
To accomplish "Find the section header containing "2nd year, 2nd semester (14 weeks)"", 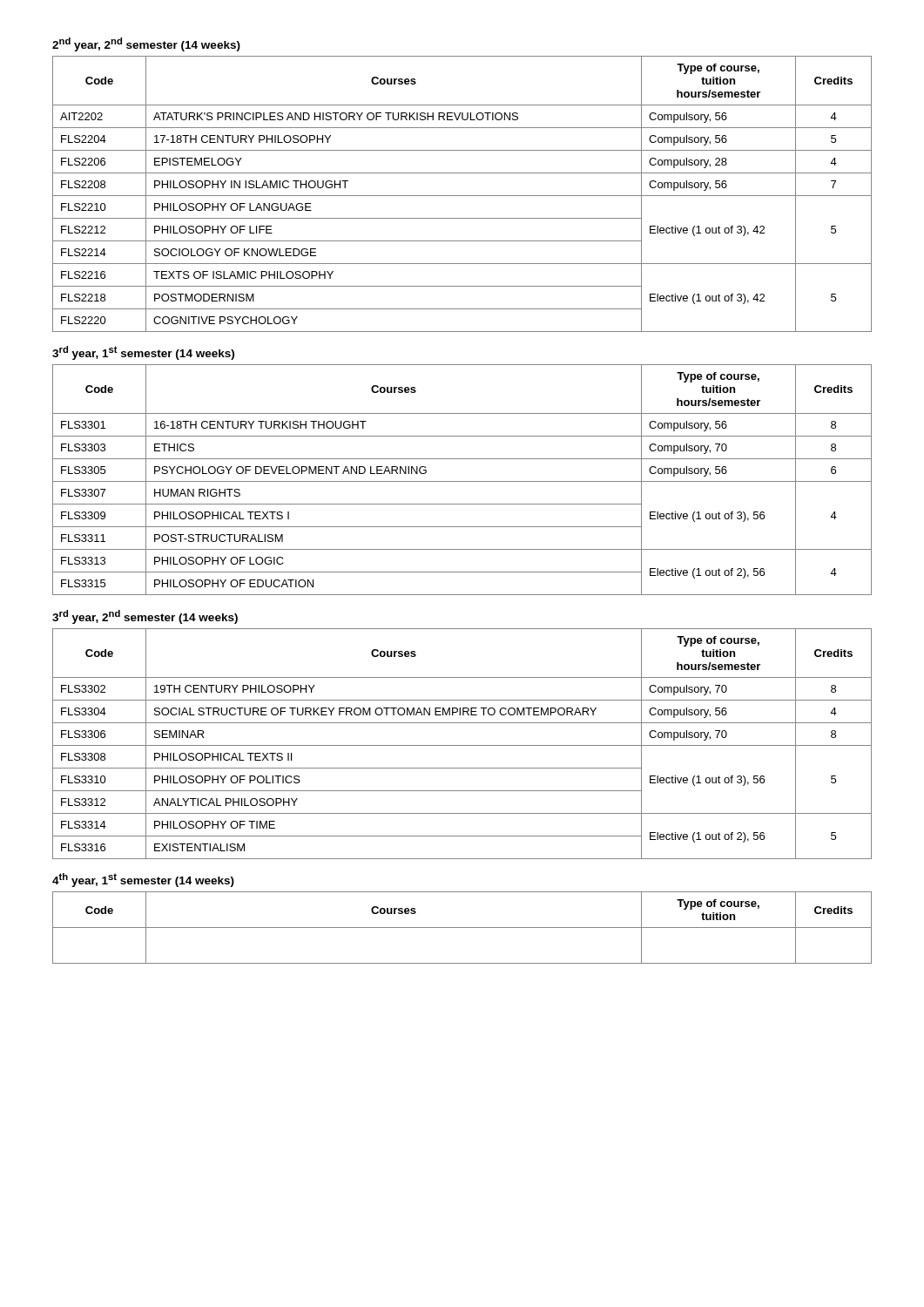I will 146,43.
